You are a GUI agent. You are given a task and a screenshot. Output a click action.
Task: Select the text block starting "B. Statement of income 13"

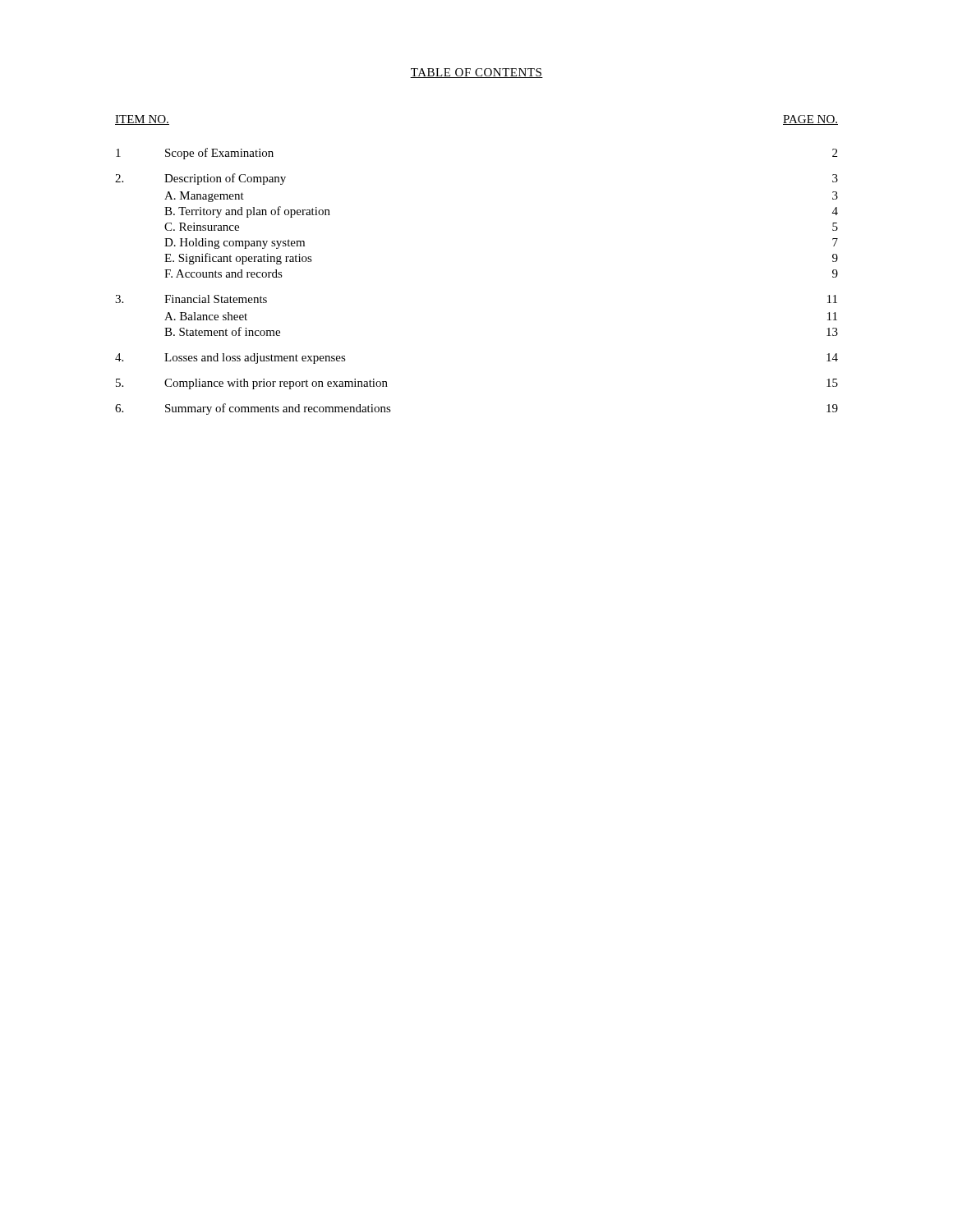221,331
